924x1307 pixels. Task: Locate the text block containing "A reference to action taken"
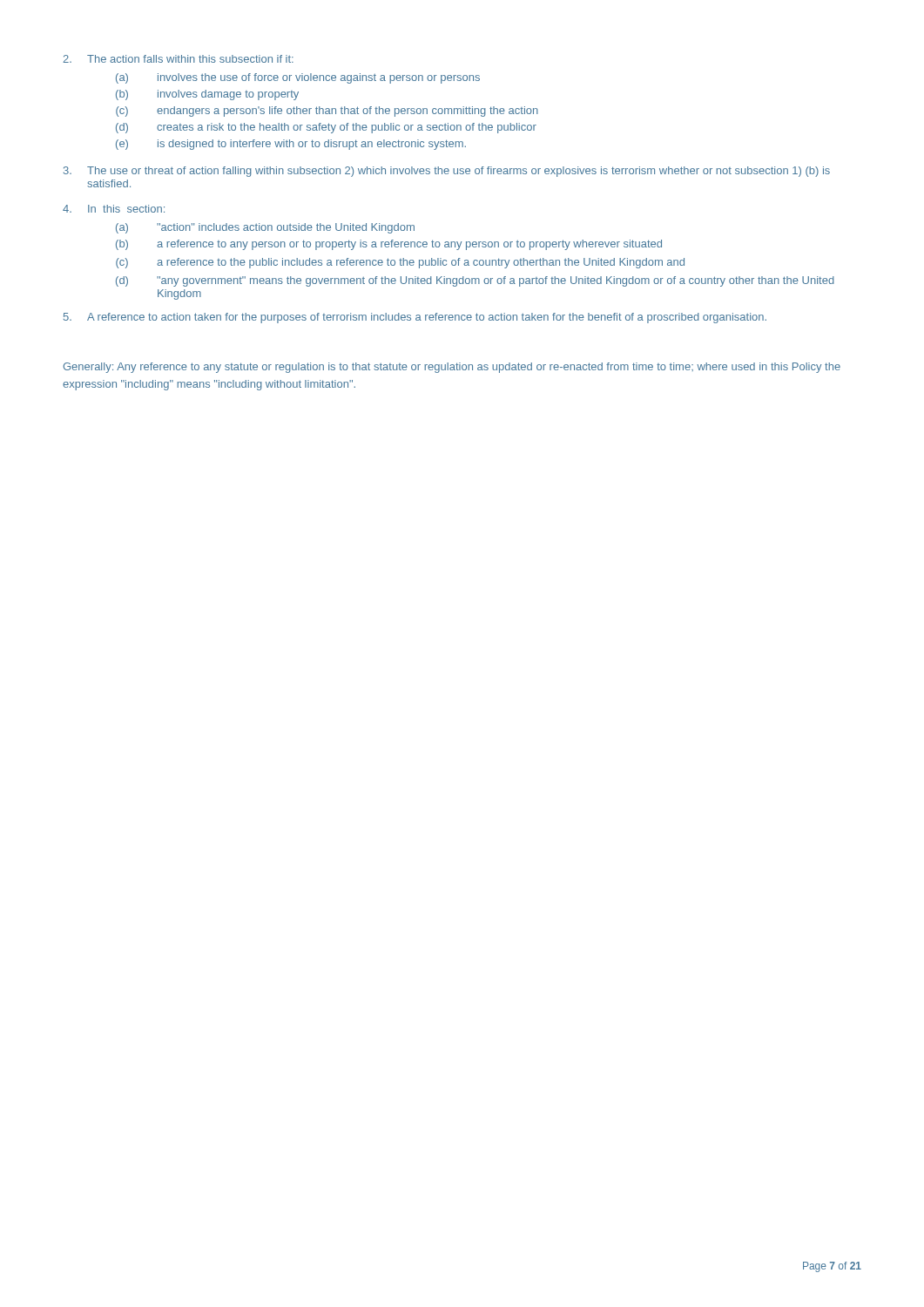[462, 317]
